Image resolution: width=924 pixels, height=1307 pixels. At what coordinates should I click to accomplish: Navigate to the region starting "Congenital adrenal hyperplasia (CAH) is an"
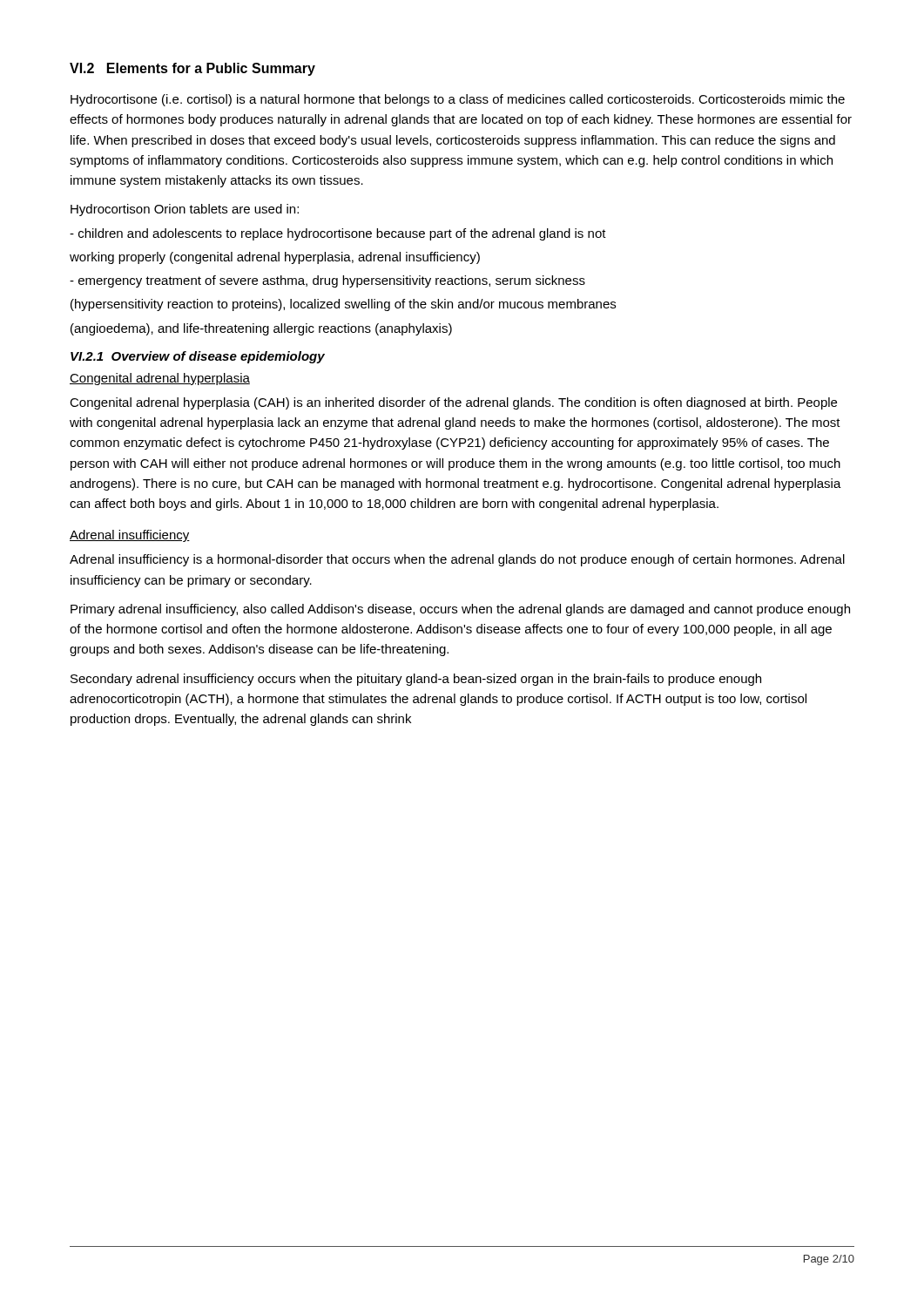tap(455, 453)
